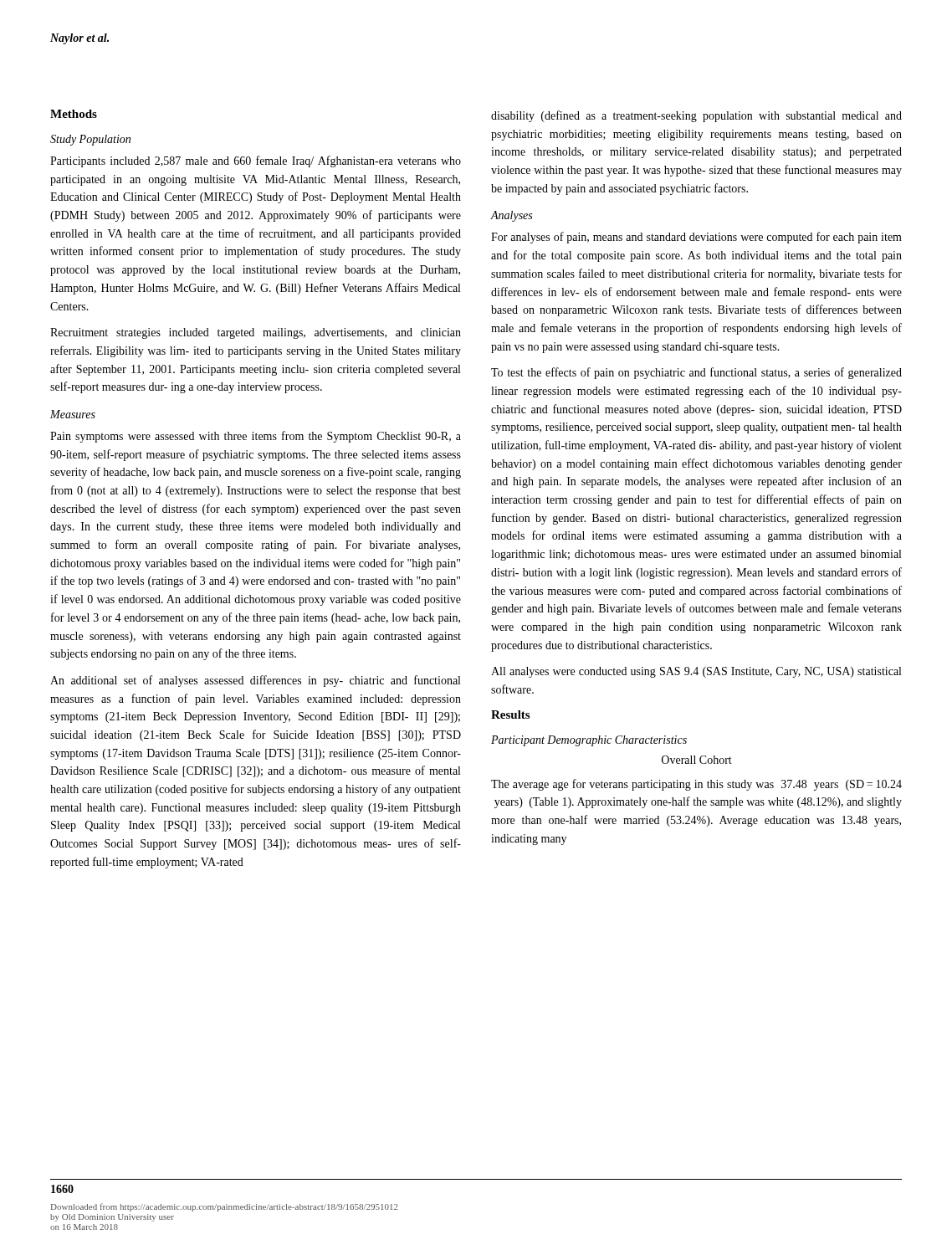Screen dimensions: 1255x952
Task: Point to the passage starting "For analyses of pain,"
Action: [x=696, y=292]
